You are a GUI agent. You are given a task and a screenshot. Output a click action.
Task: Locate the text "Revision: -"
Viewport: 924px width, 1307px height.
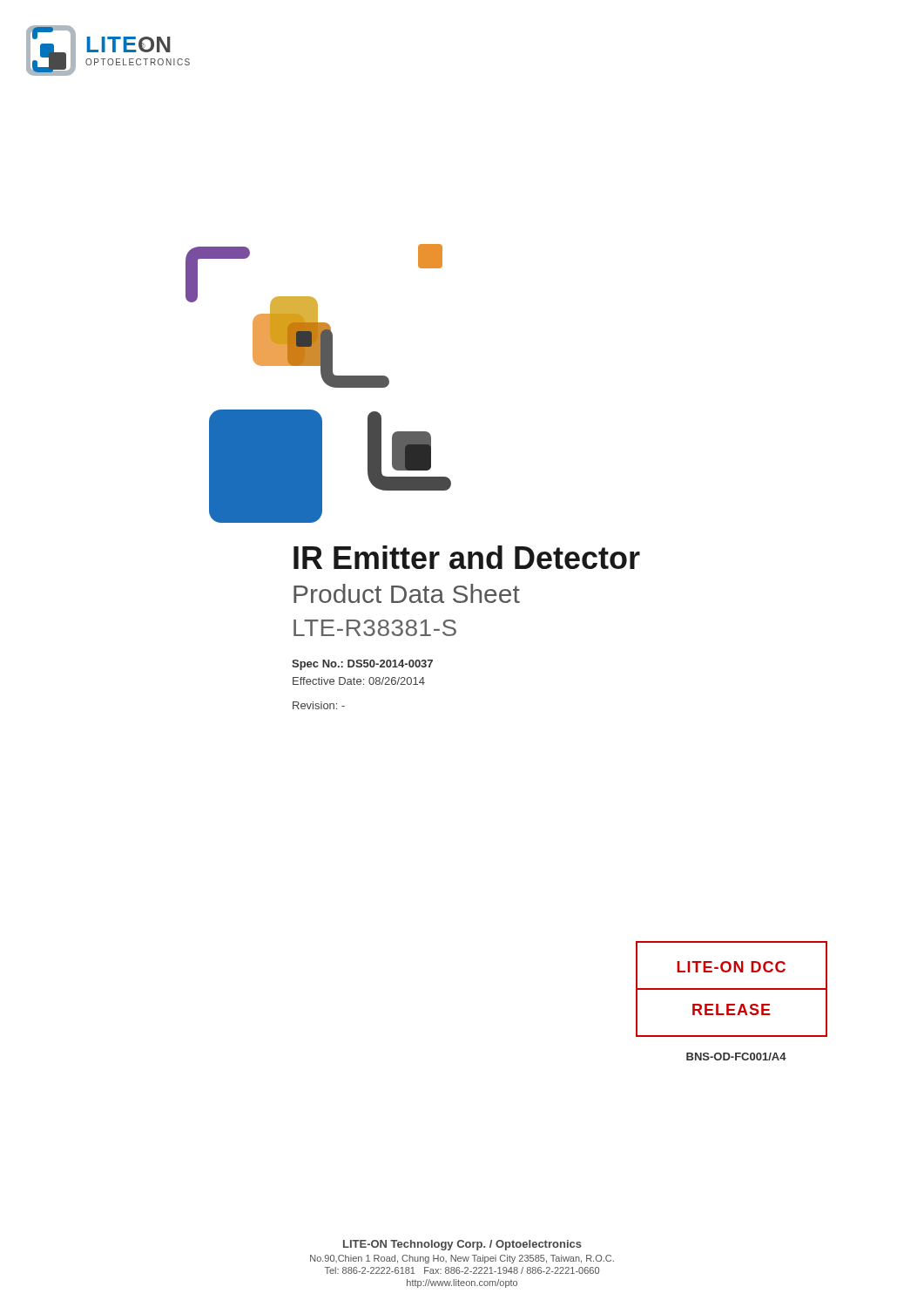318,705
